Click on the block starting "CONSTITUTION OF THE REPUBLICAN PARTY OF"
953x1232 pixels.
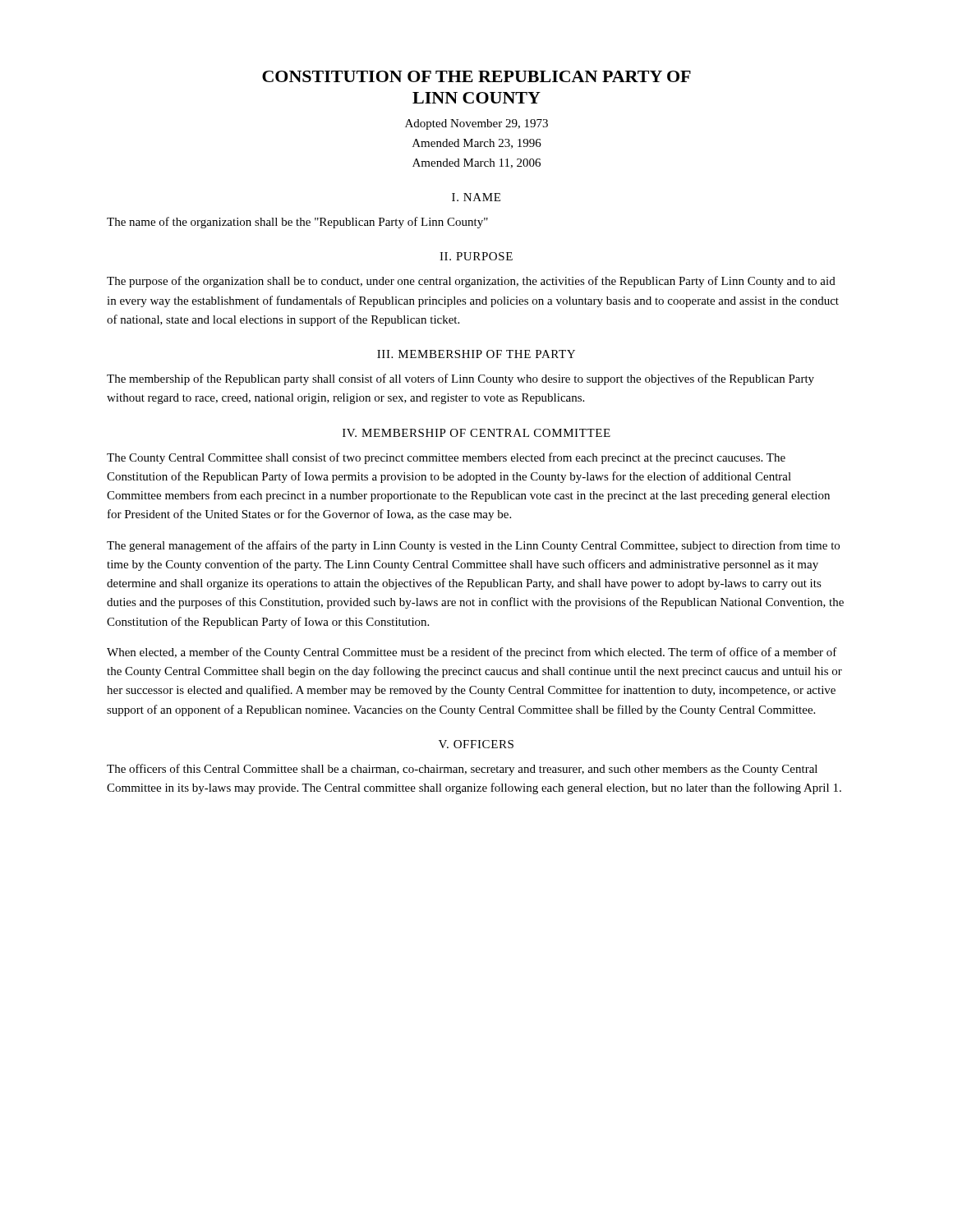point(476,87)
